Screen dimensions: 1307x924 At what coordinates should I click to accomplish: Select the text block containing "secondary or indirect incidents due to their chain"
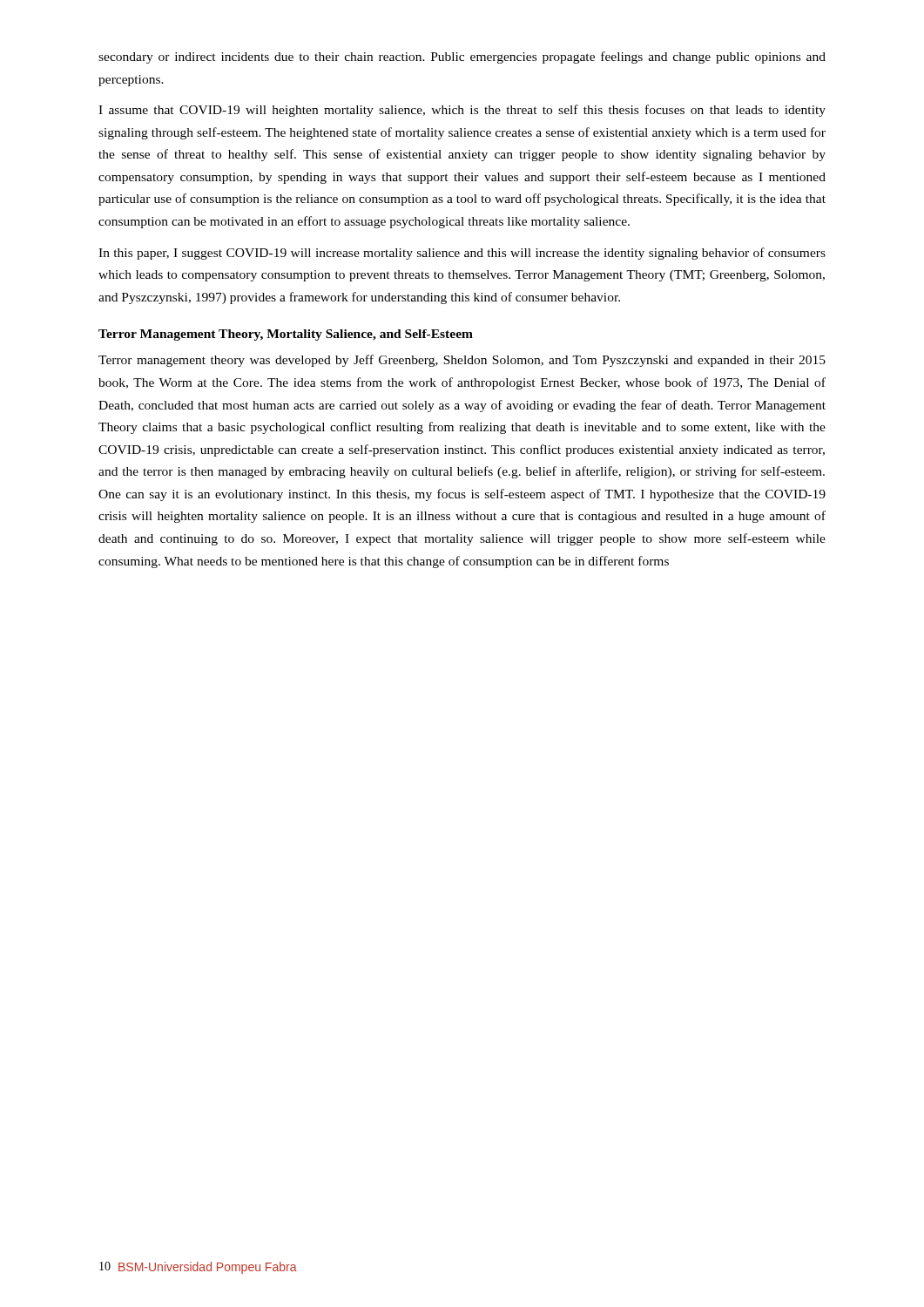pyautogui.click(x=462, y=68)
